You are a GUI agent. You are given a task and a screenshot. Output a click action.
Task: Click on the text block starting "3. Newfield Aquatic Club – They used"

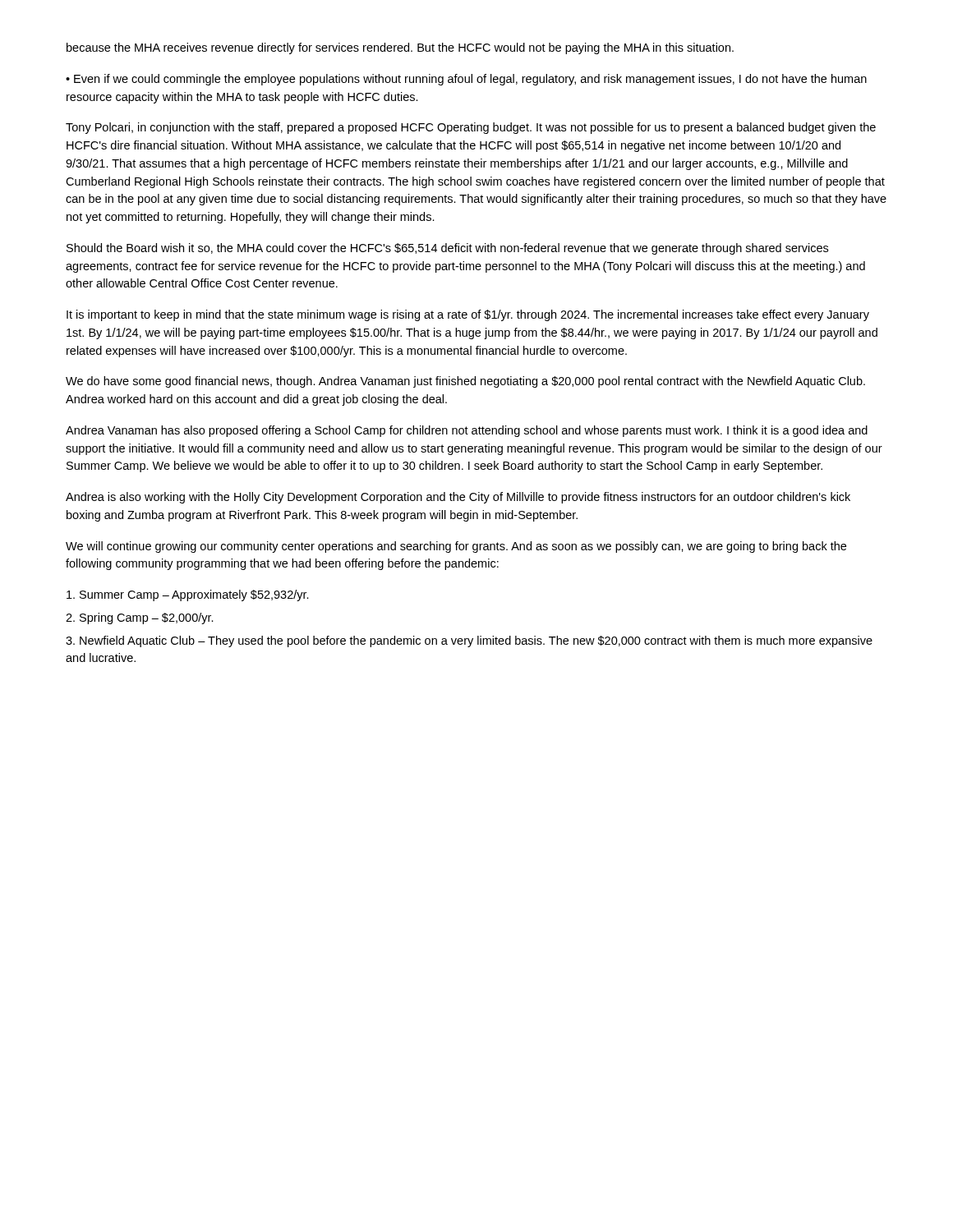coord(469,649)
